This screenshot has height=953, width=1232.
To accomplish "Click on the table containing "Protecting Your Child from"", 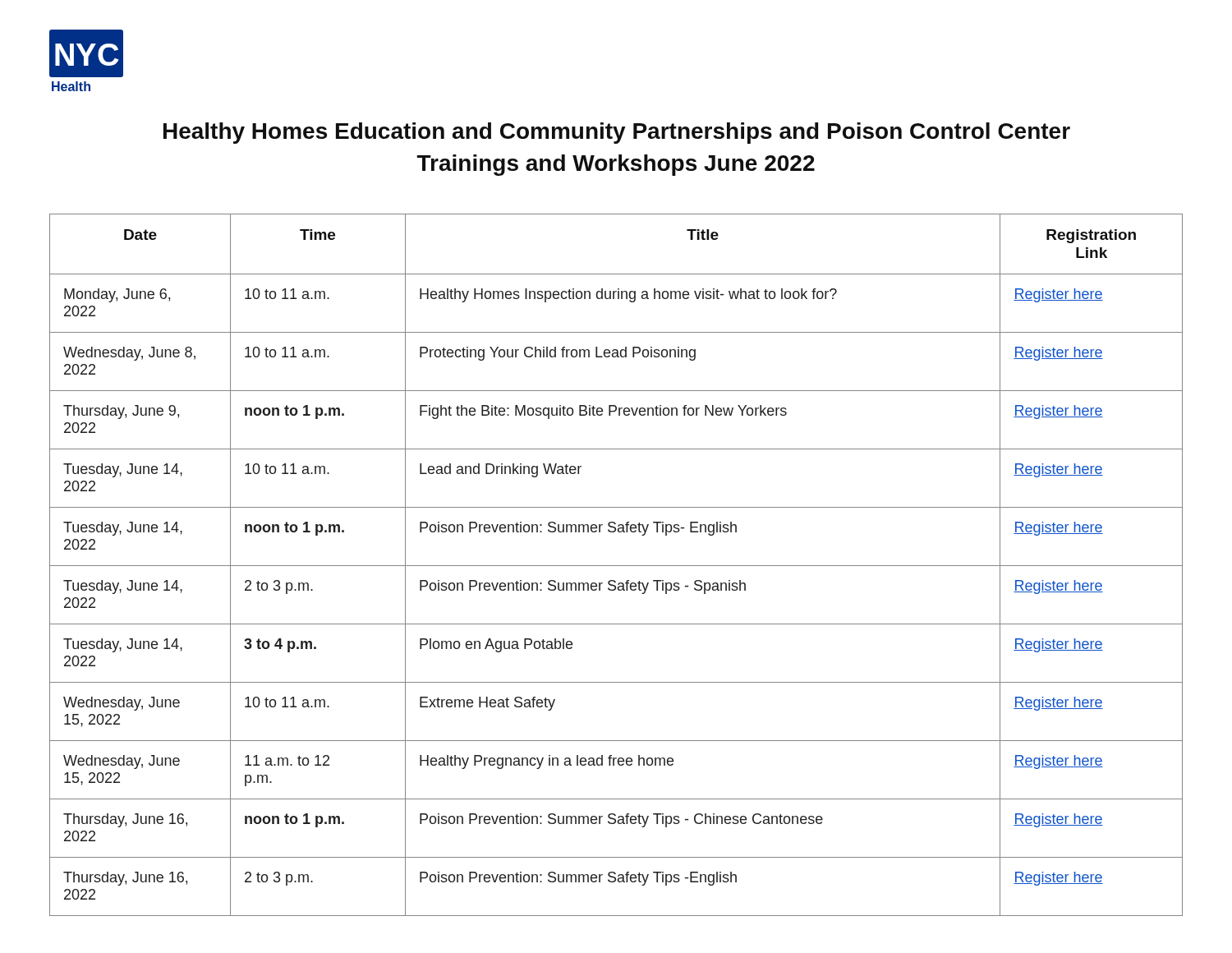I will (616, 565).
